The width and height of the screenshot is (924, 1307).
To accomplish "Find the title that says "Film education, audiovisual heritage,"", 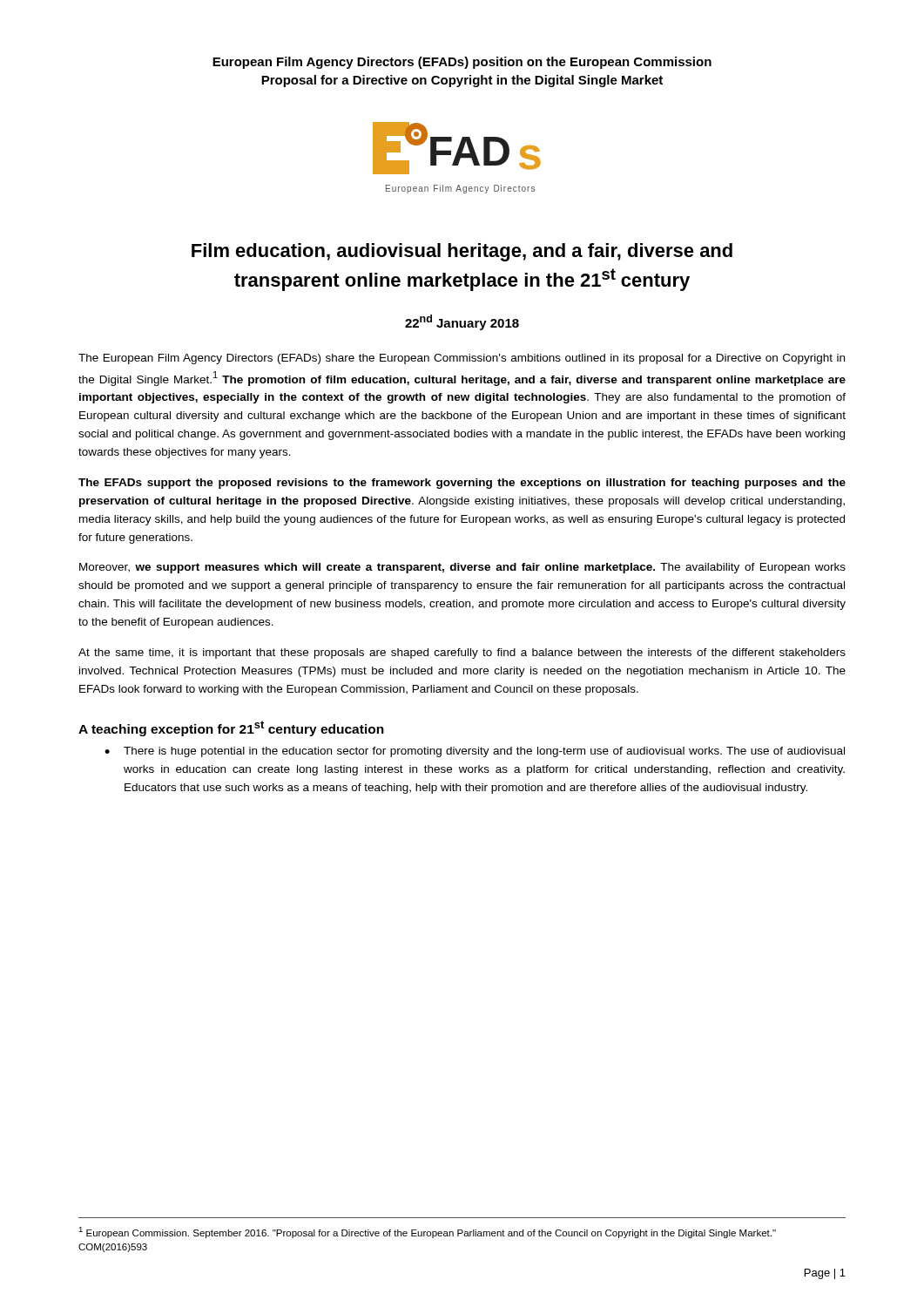I will pyautogui.click(x=462, y=266).
